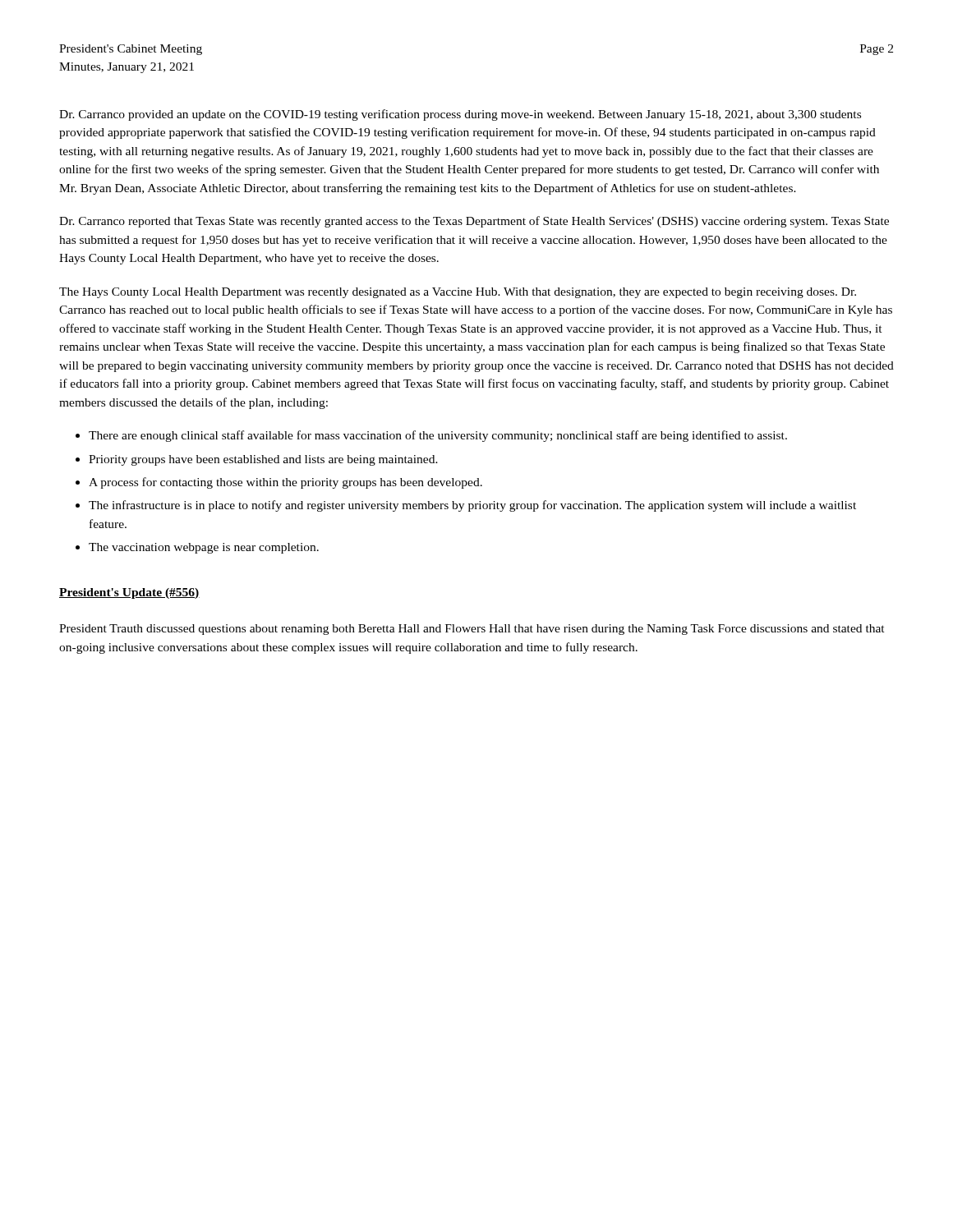Point to the block beginning "The Hays County Local"
The image size is (953, 1232).
click(476, 346)
